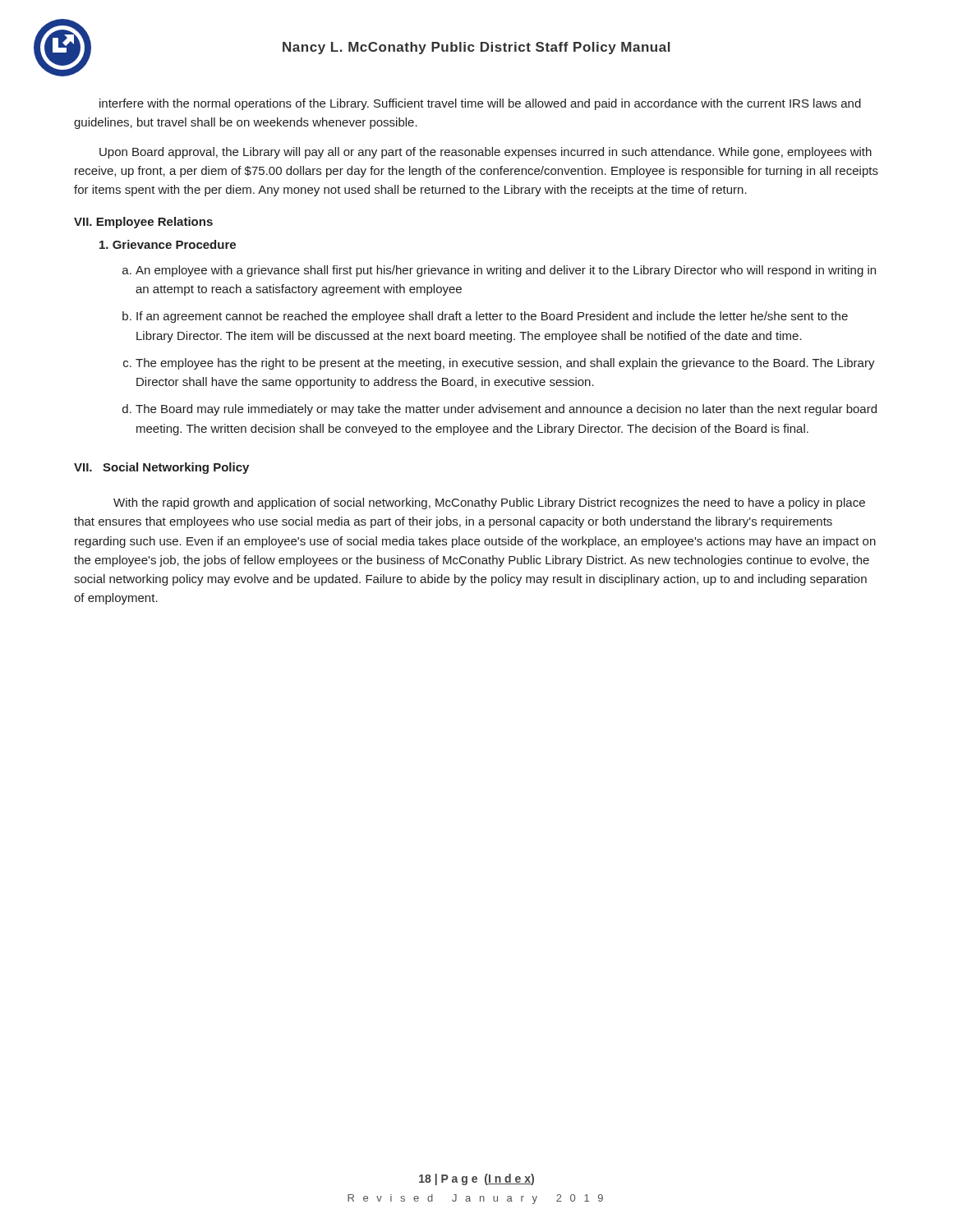Click the passage that begins "The Board may rule immediately or may take"
Image resolution: width=953 pixels, height=1232 pixels.
506,418
